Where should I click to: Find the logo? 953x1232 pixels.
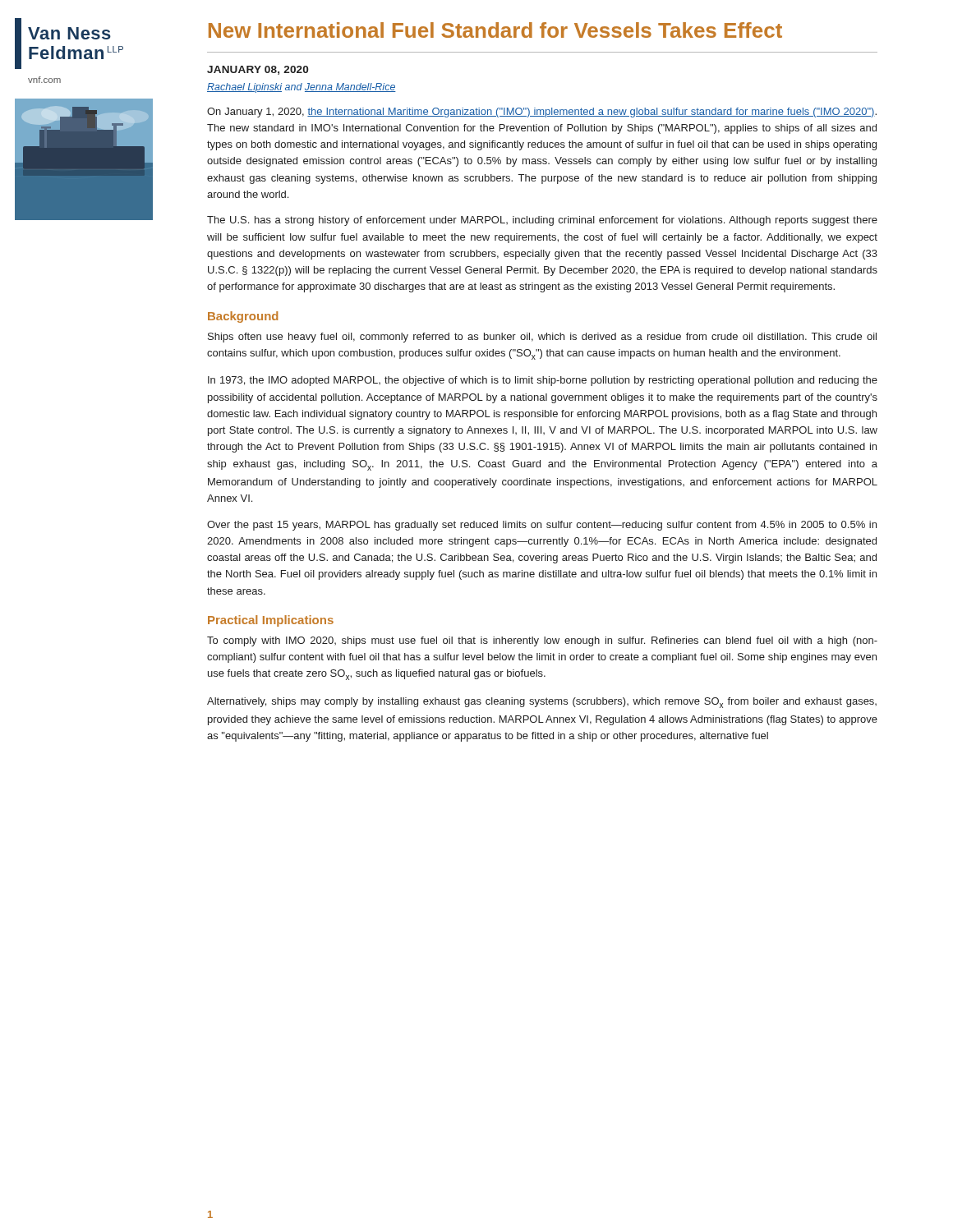(x=85, y=51)
